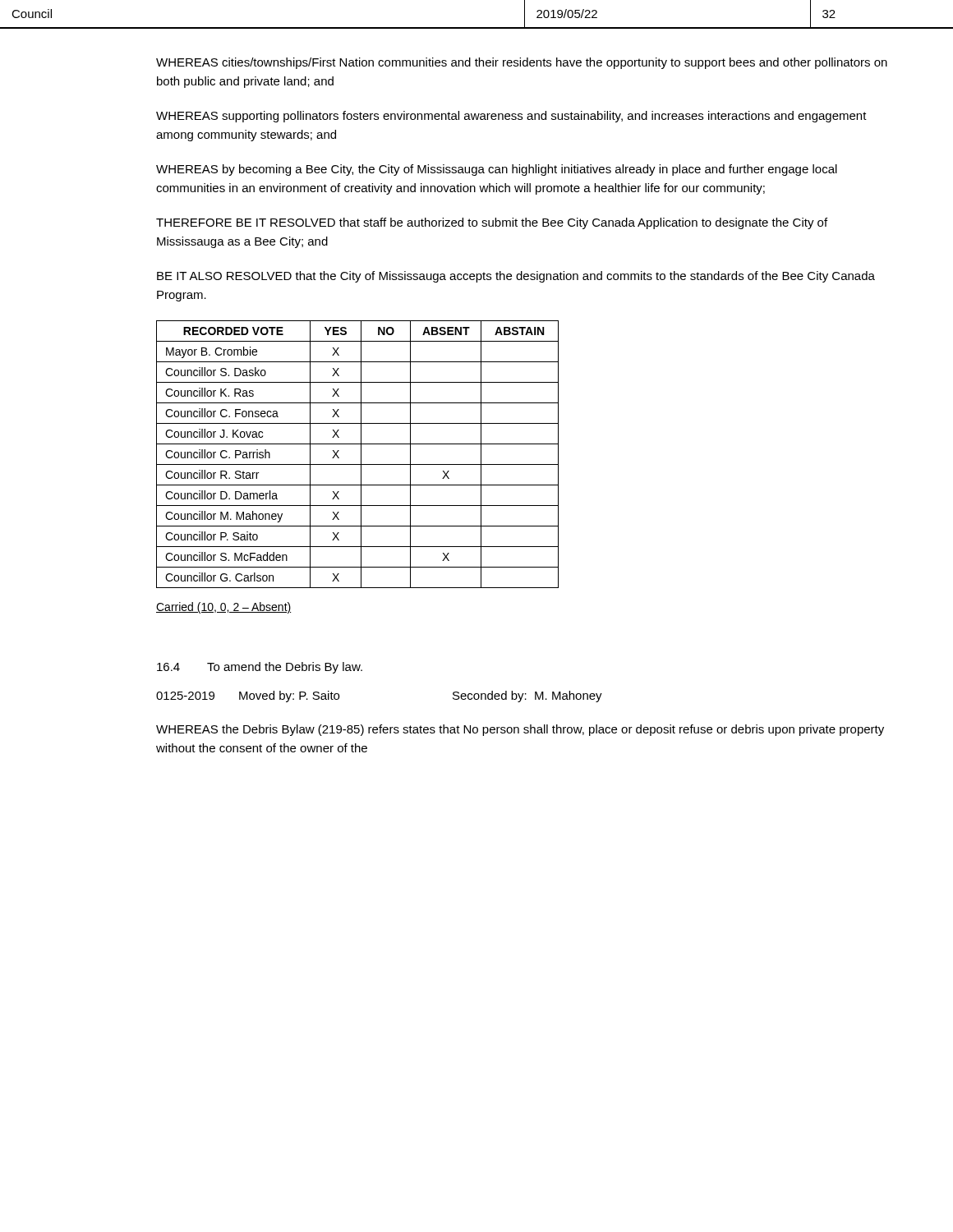Select the text block that says "WHEREAS the Debris Bylaw"
This screenshot has width=953, height=1232.
pos(520,738)
